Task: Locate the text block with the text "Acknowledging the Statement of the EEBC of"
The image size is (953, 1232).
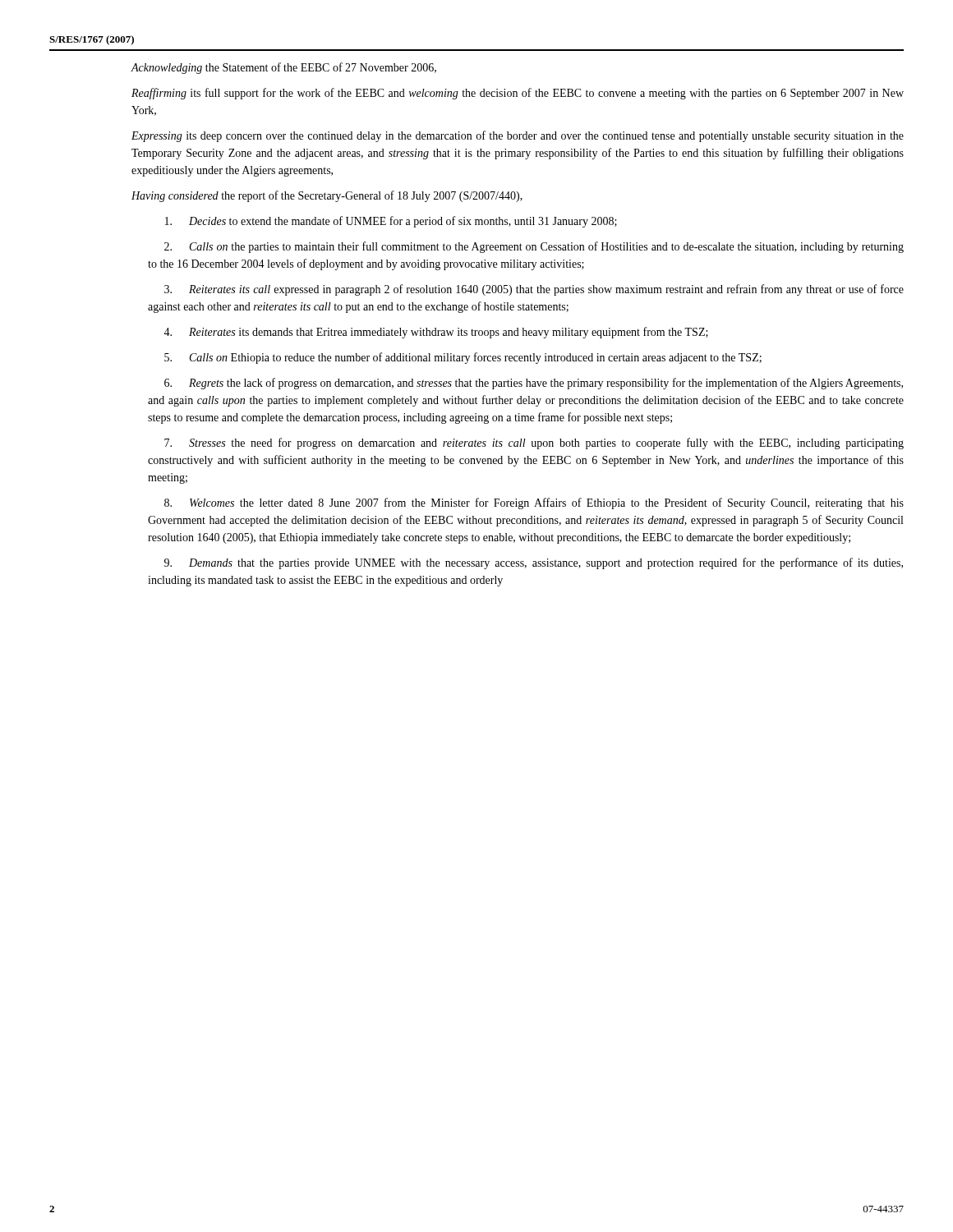Action: 284,68
